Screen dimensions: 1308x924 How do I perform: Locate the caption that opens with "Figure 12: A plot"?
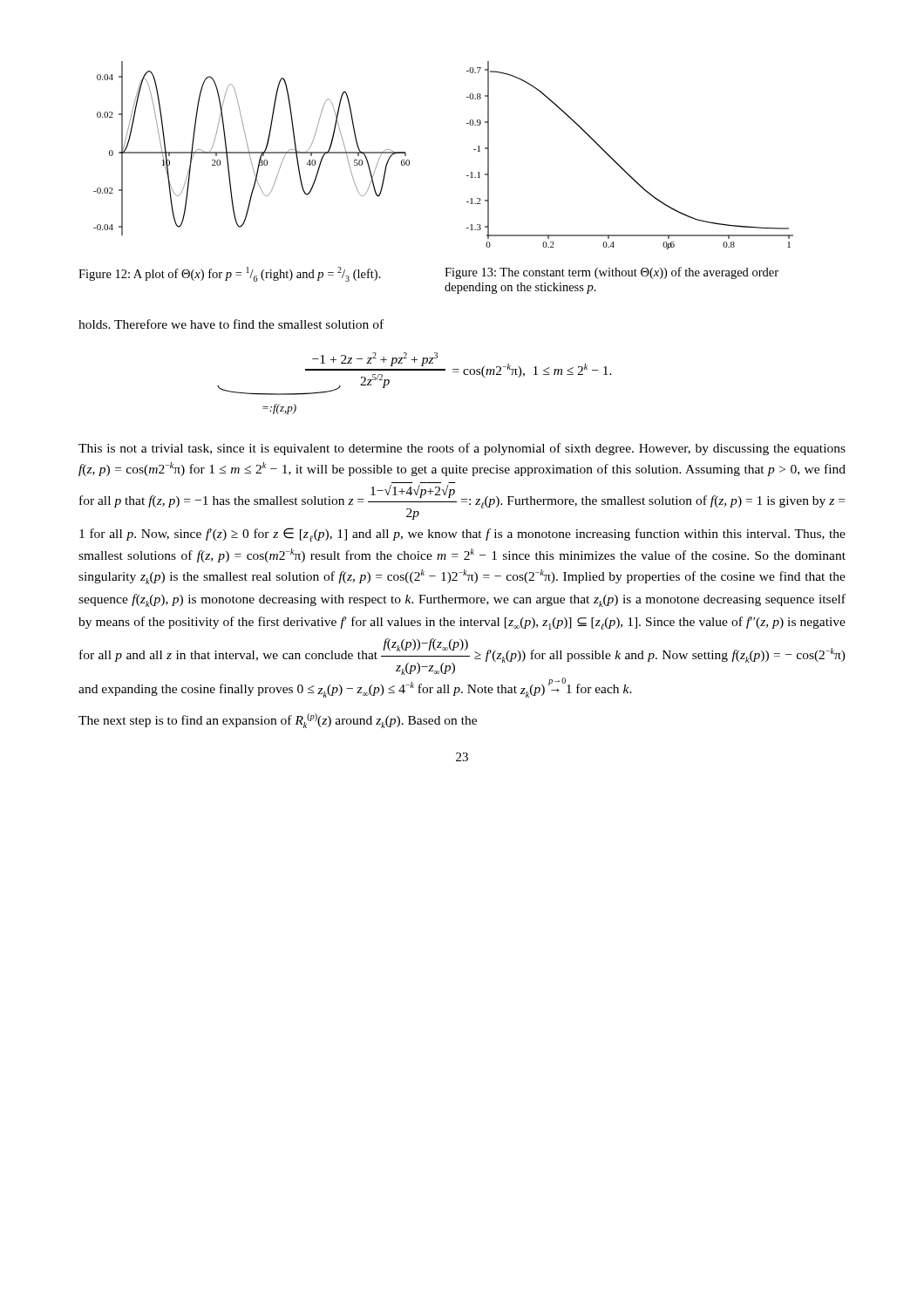230,274
